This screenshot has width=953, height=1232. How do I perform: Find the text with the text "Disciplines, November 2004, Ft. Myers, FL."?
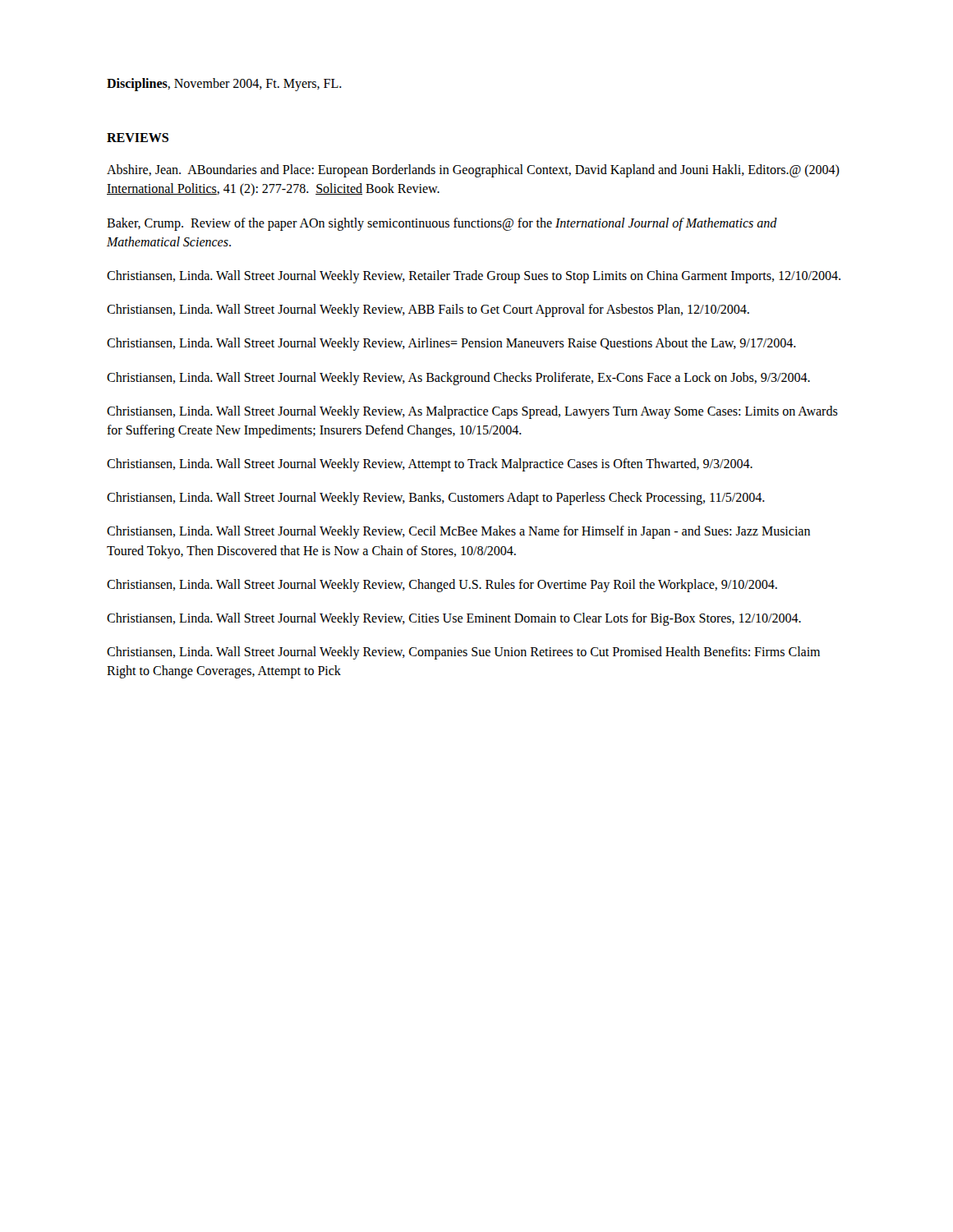pyautogui.click(x=224, y=83)
